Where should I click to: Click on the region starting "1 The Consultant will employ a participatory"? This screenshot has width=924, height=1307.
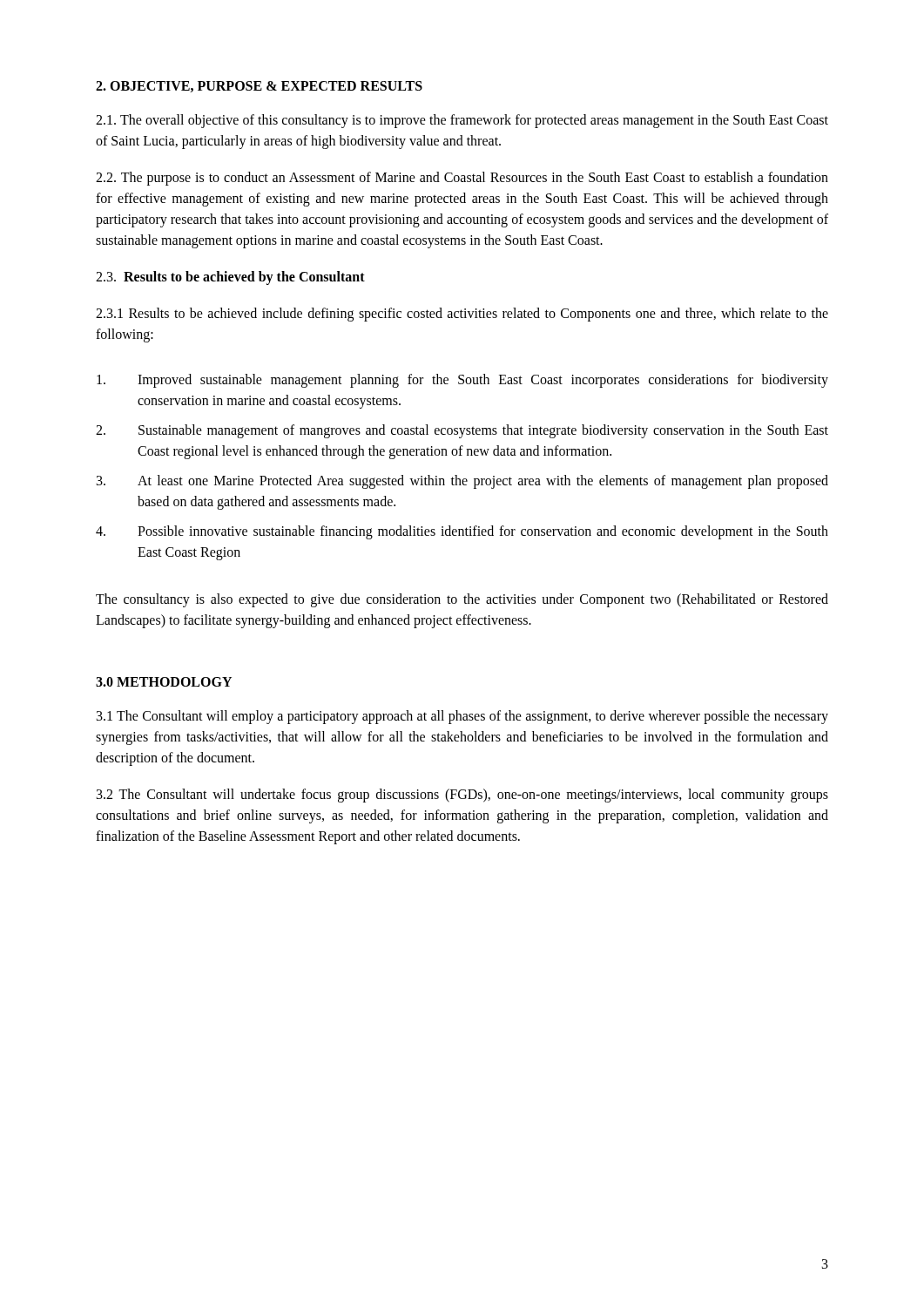pos(462,737)
